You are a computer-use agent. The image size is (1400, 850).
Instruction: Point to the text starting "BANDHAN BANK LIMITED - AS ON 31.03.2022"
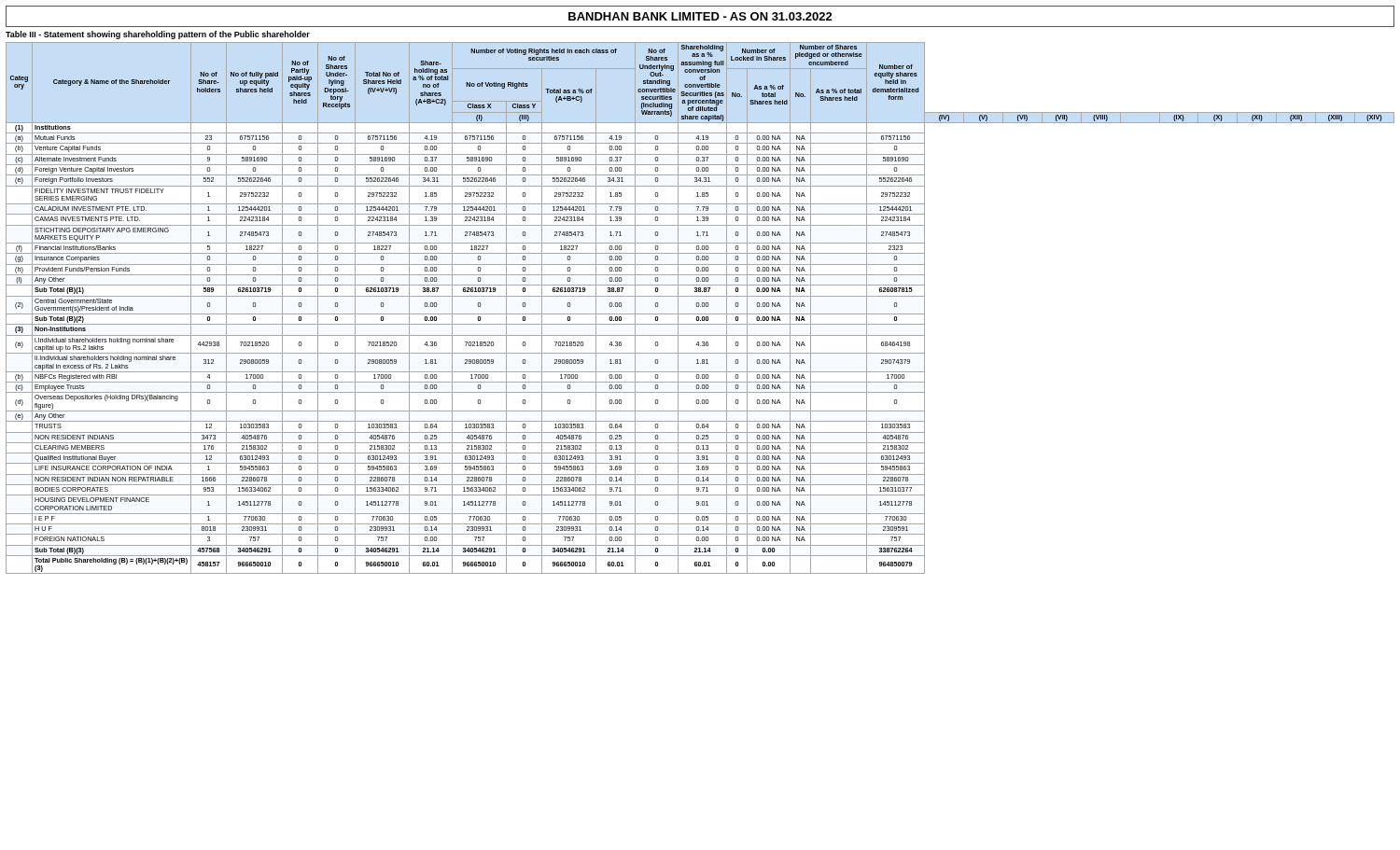tap(700, 16)
